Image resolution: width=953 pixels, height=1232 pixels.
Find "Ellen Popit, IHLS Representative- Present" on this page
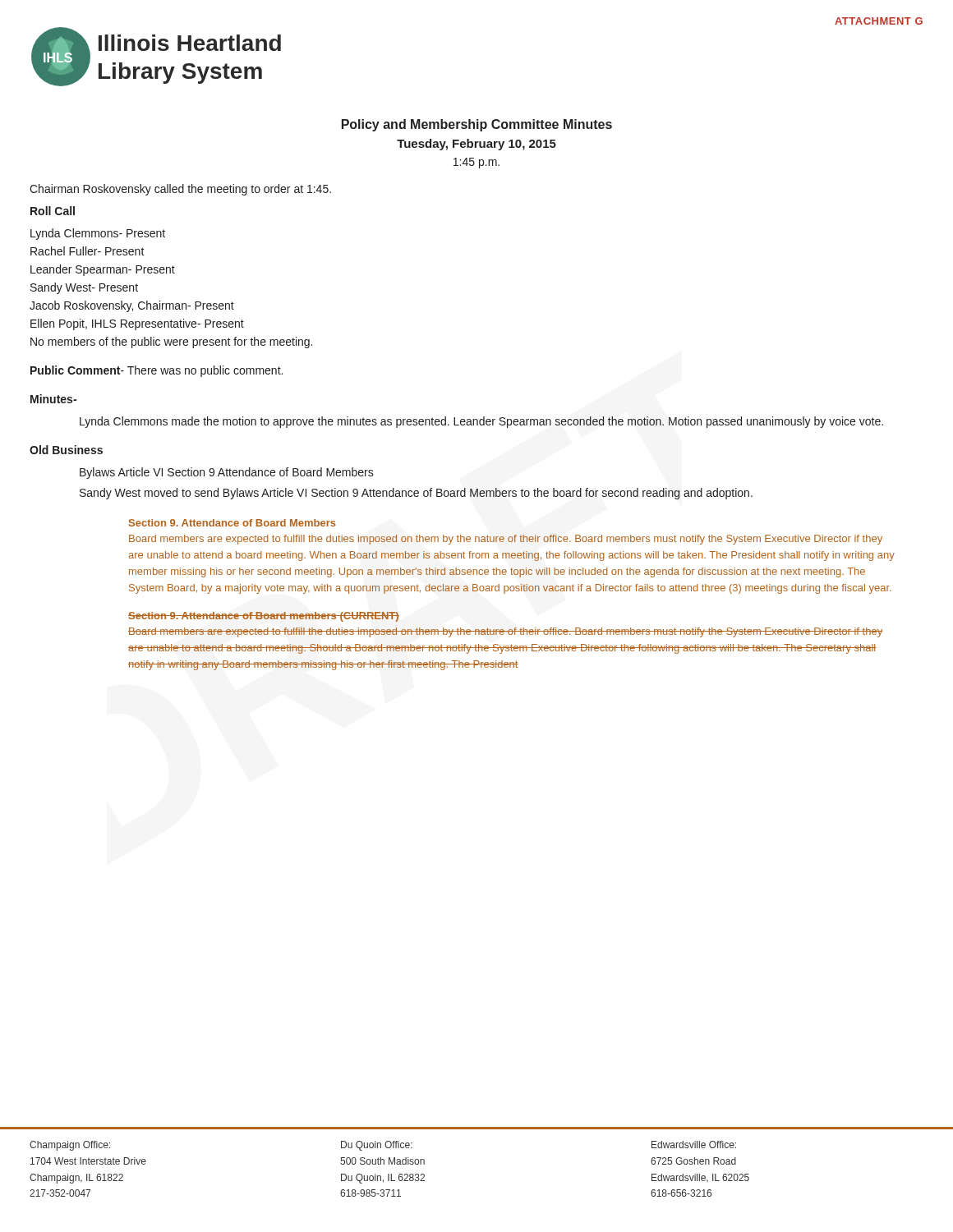point(137,323)
